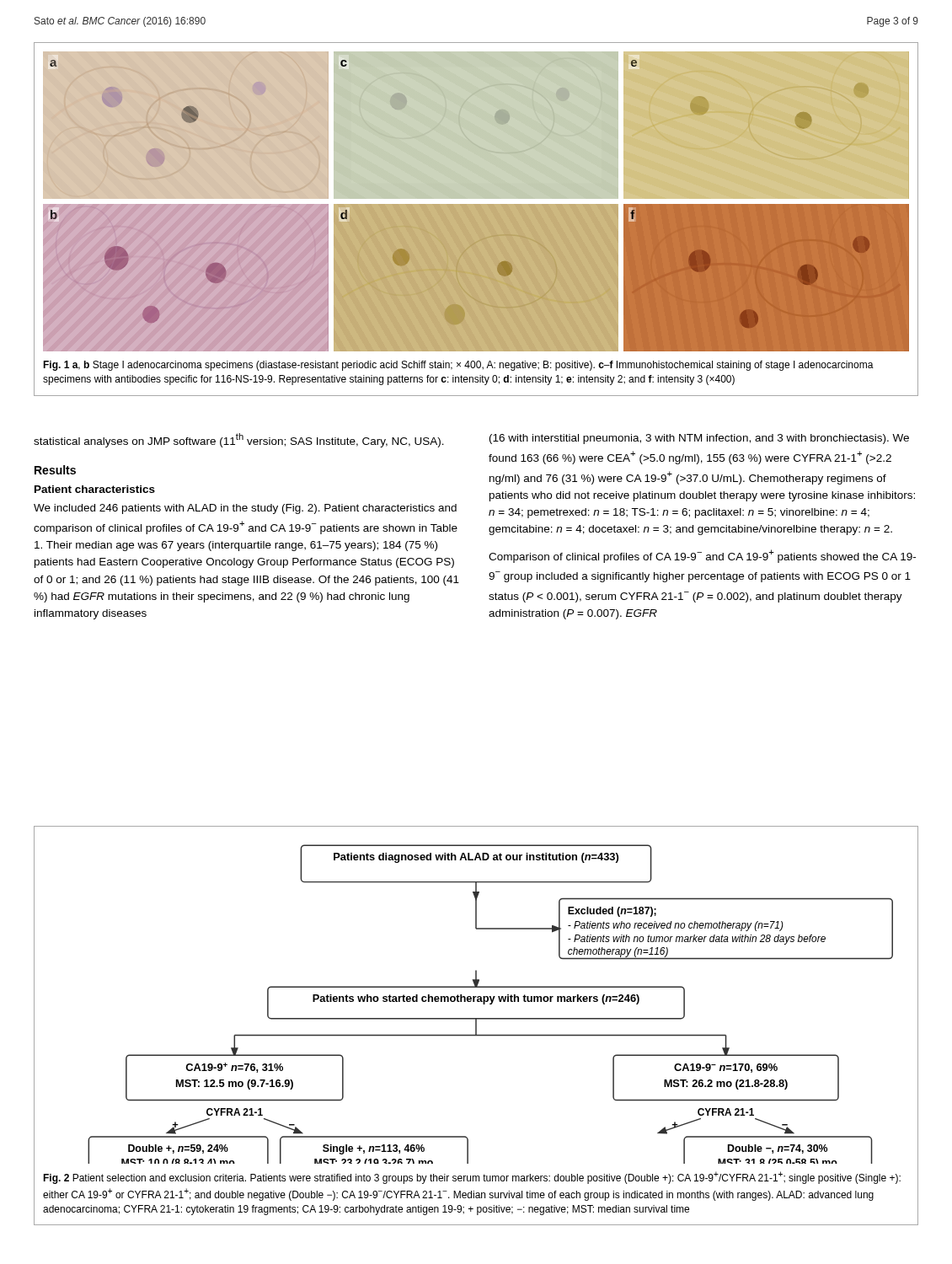
Task: Click on the flowchart
Action: [476, 1026]
